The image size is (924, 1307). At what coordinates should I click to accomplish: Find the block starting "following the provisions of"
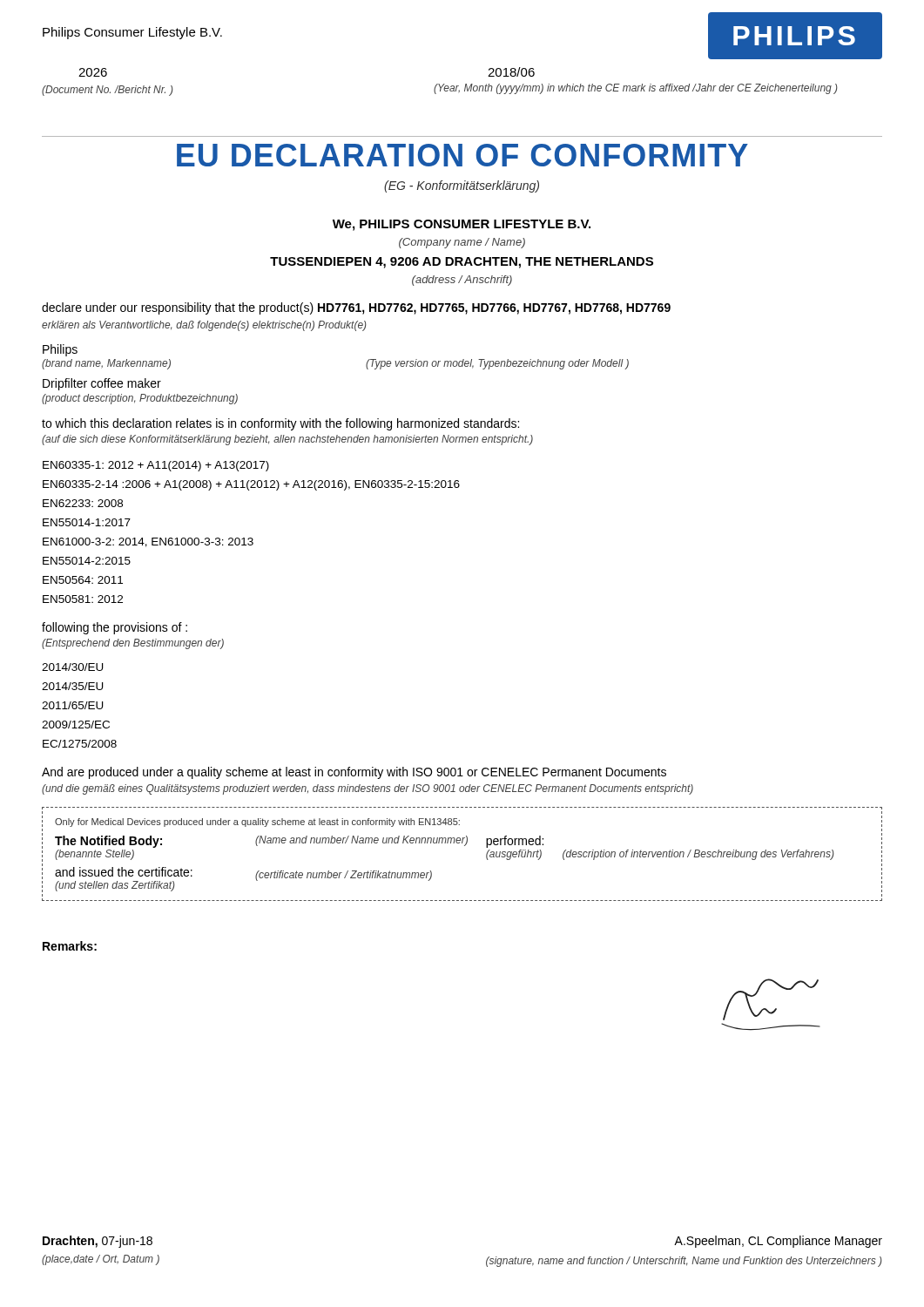pyautogui.click(x=115, y=627)
